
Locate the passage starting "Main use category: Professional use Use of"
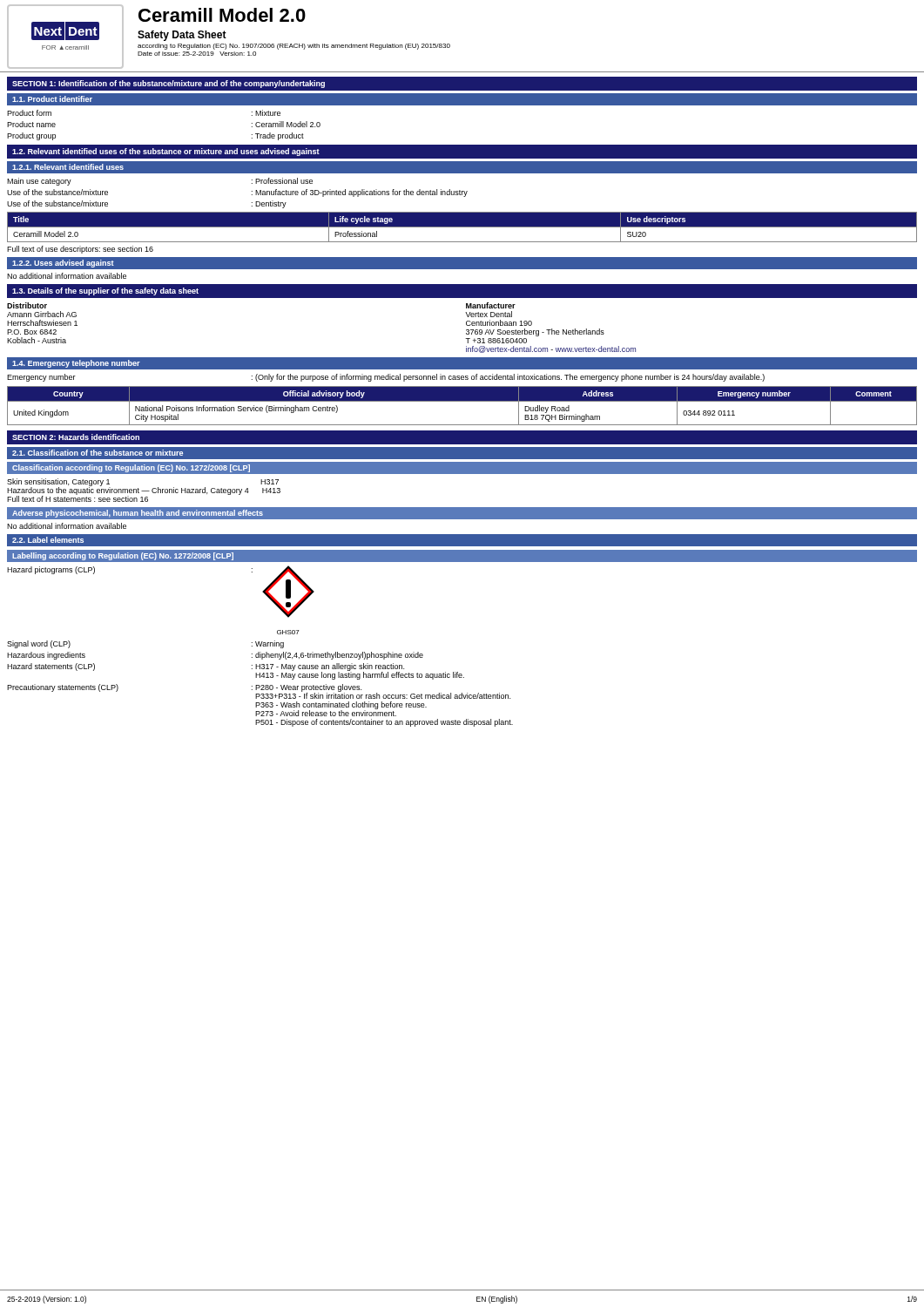(462, 193)
